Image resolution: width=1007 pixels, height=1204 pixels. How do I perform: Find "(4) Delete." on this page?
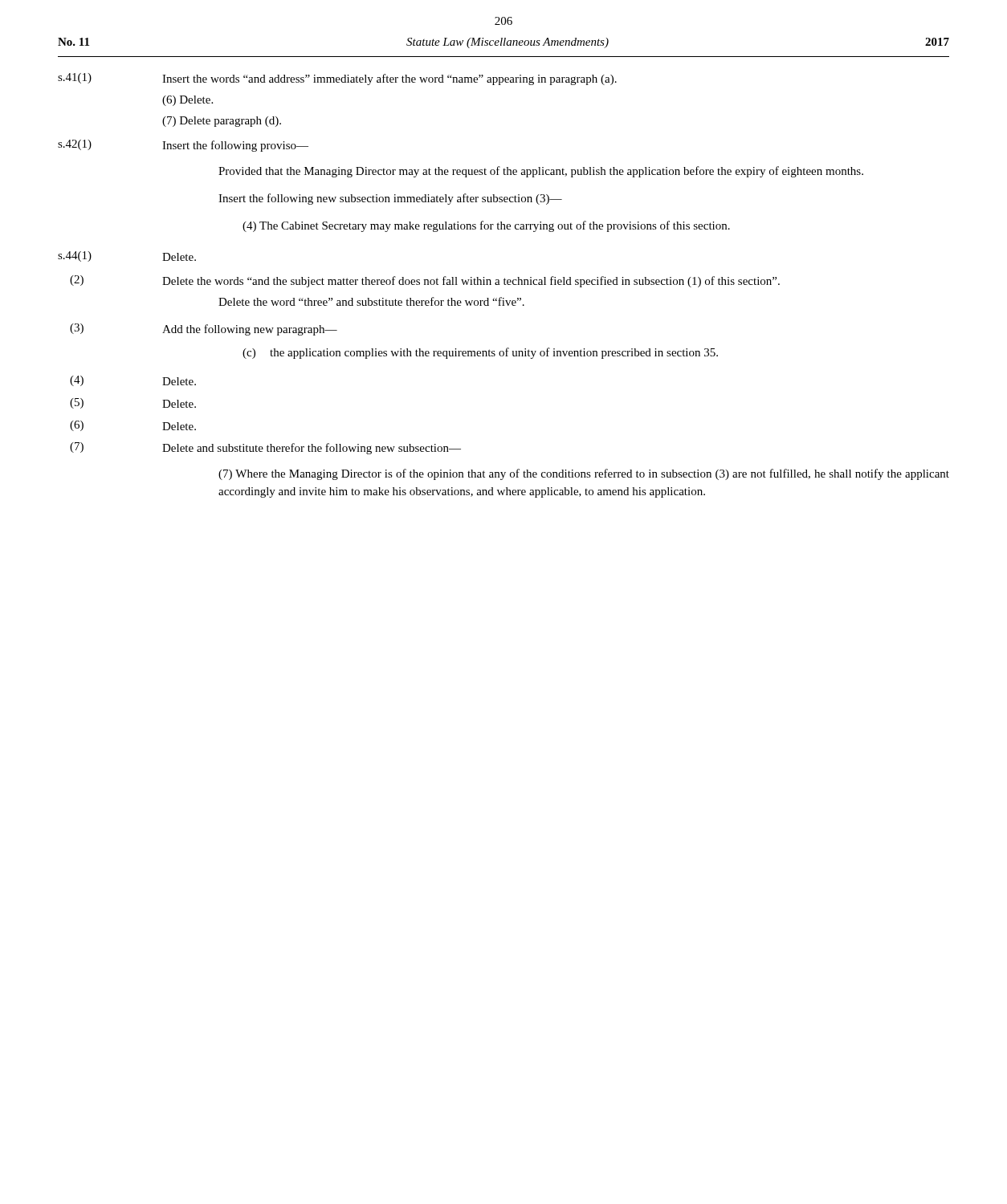[x=77, y=381]
